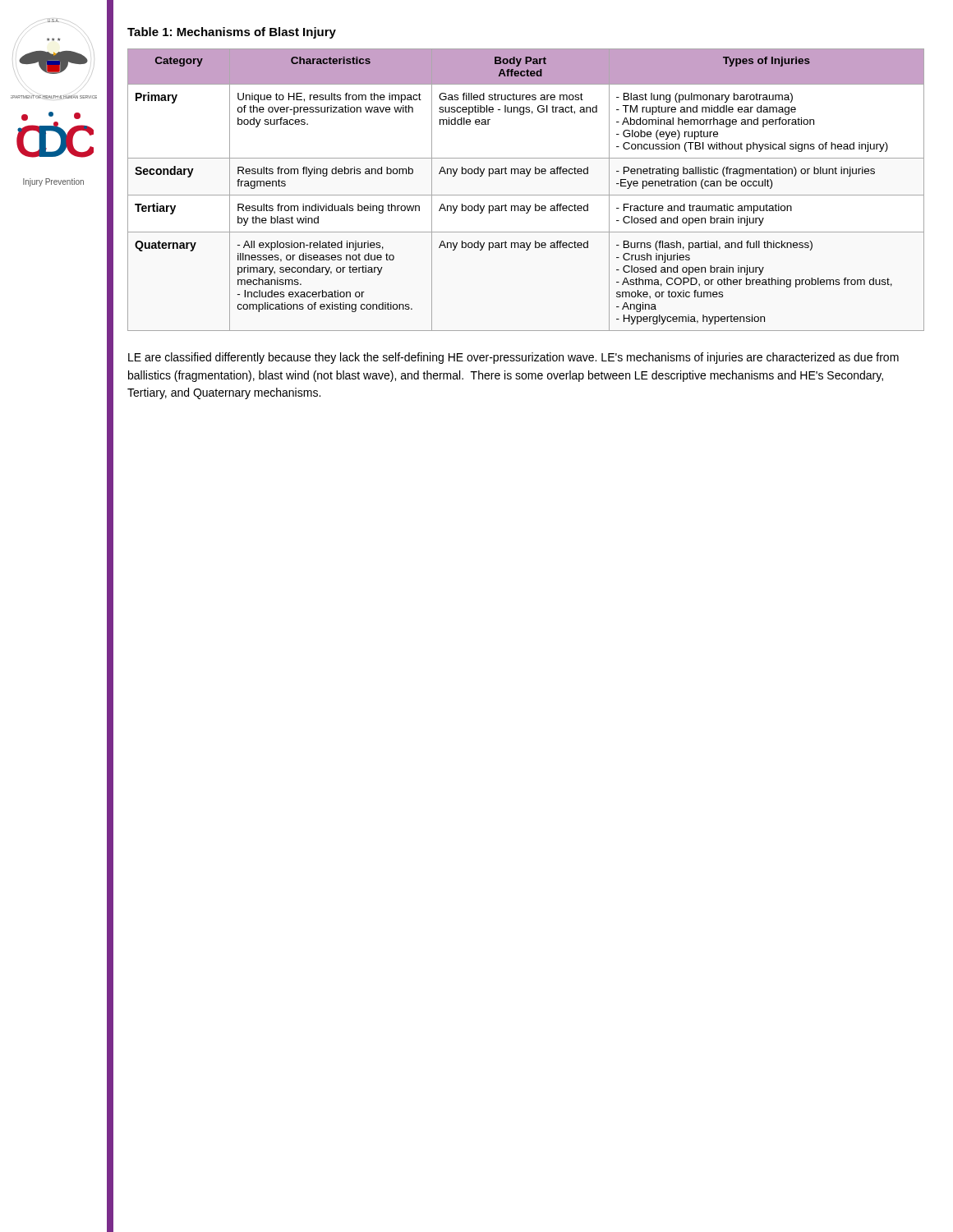Where does it say "Table 1: Mechanisms of Blast Injury"?
953x1232 pixels.
click(232, 32)
